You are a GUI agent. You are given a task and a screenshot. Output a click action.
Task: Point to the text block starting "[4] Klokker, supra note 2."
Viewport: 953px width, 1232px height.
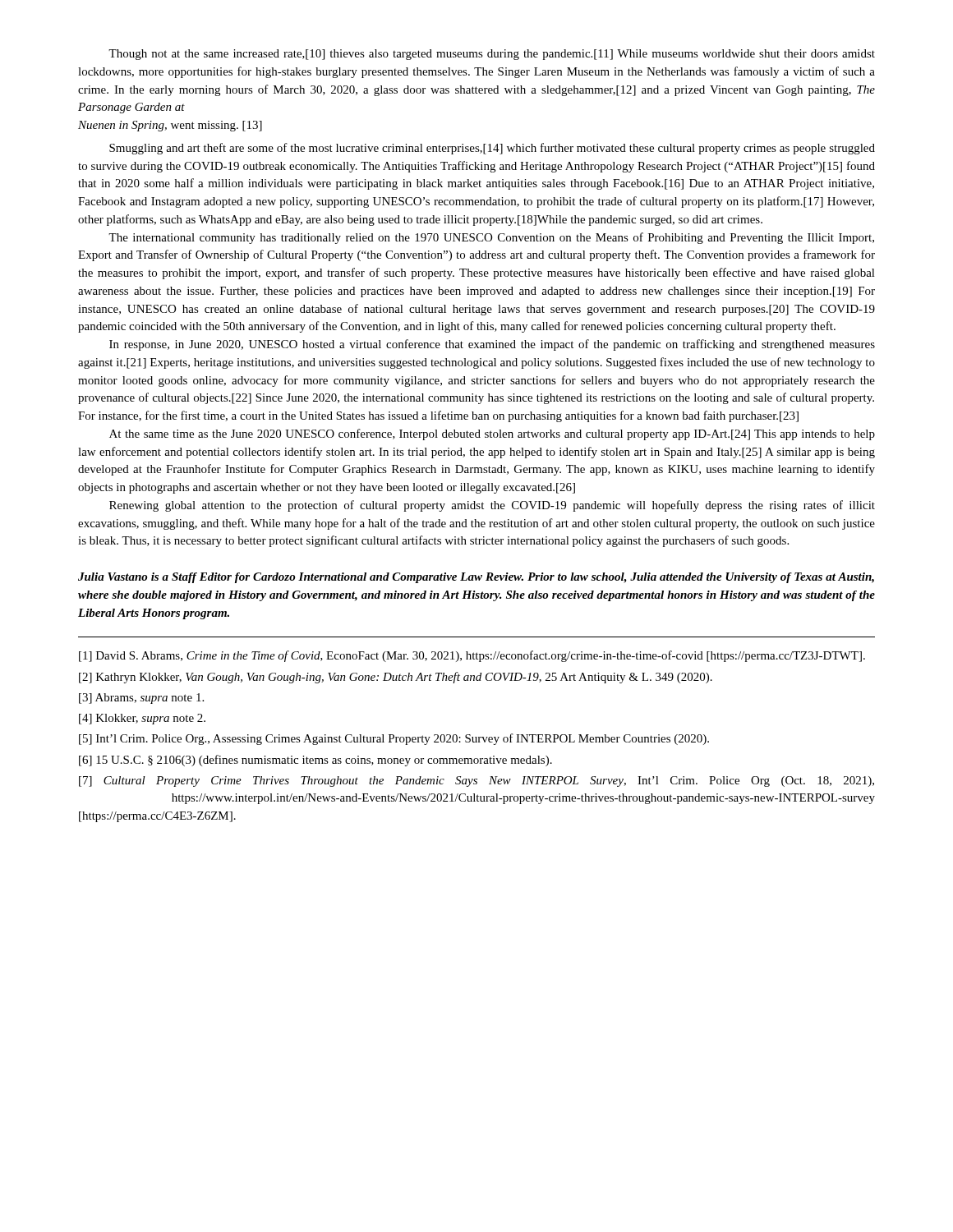click(142, 718)
